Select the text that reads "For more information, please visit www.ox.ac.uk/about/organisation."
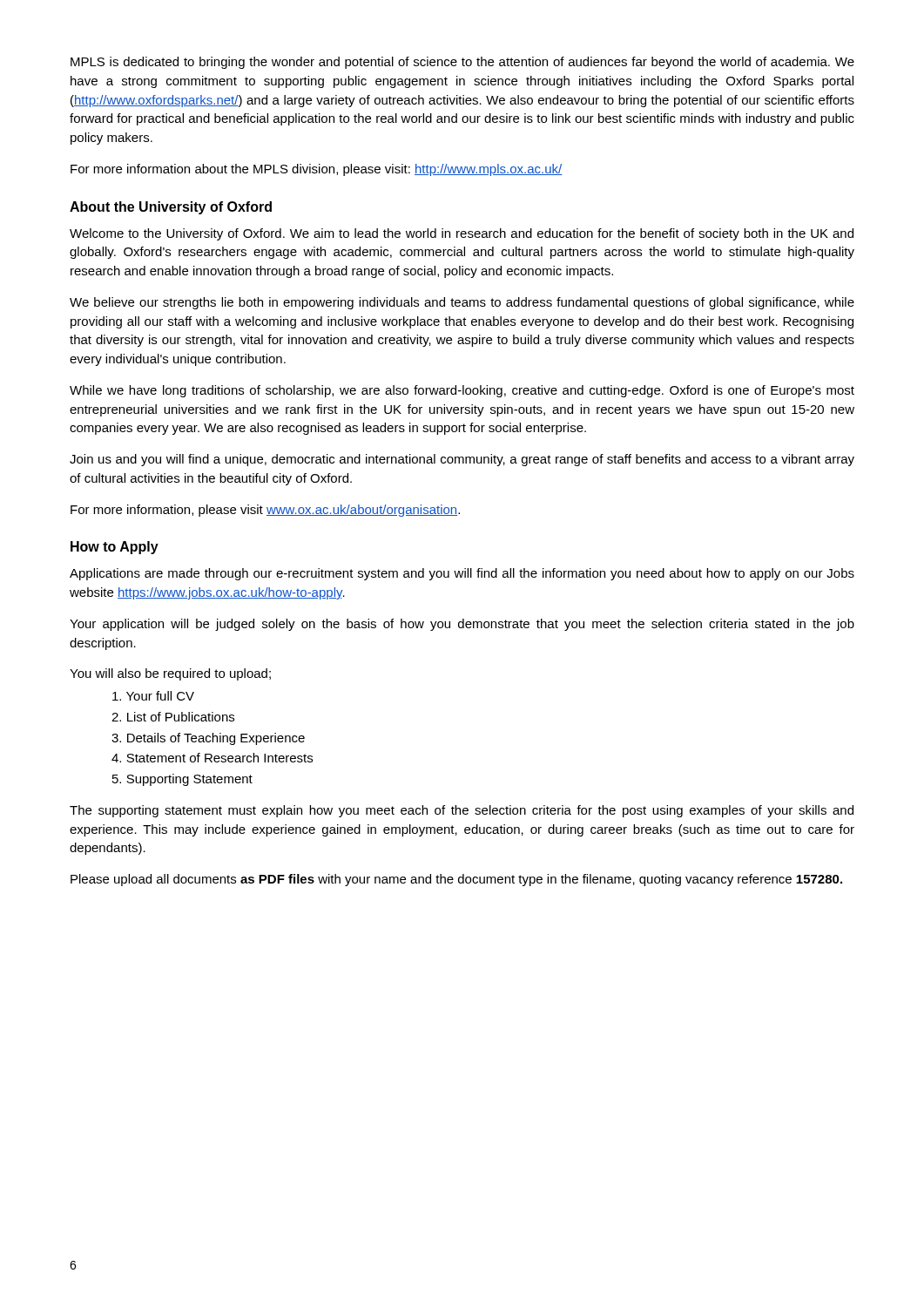 tap(265, 509)
